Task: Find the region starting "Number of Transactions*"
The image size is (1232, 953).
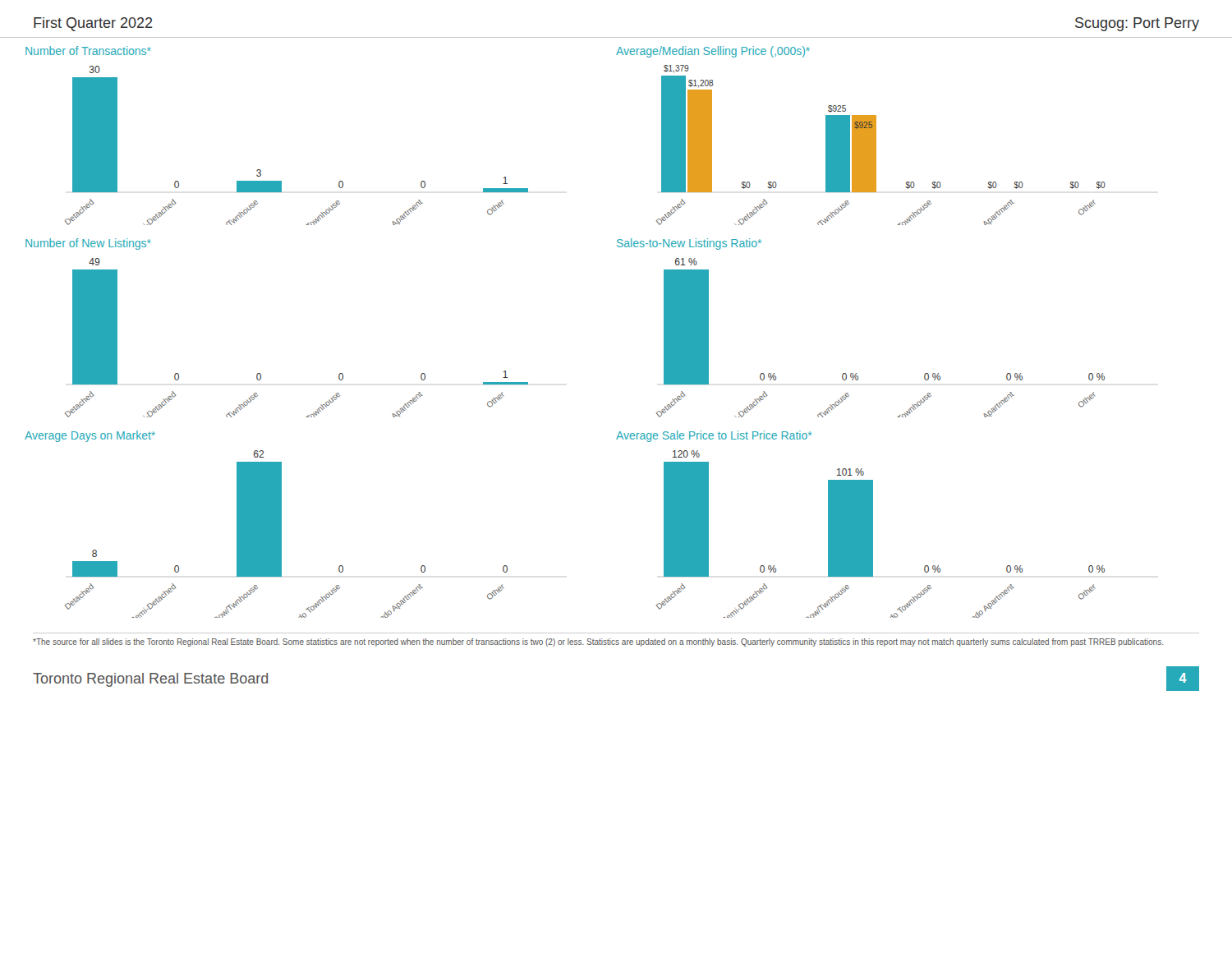Action: (x=88, y=51)
